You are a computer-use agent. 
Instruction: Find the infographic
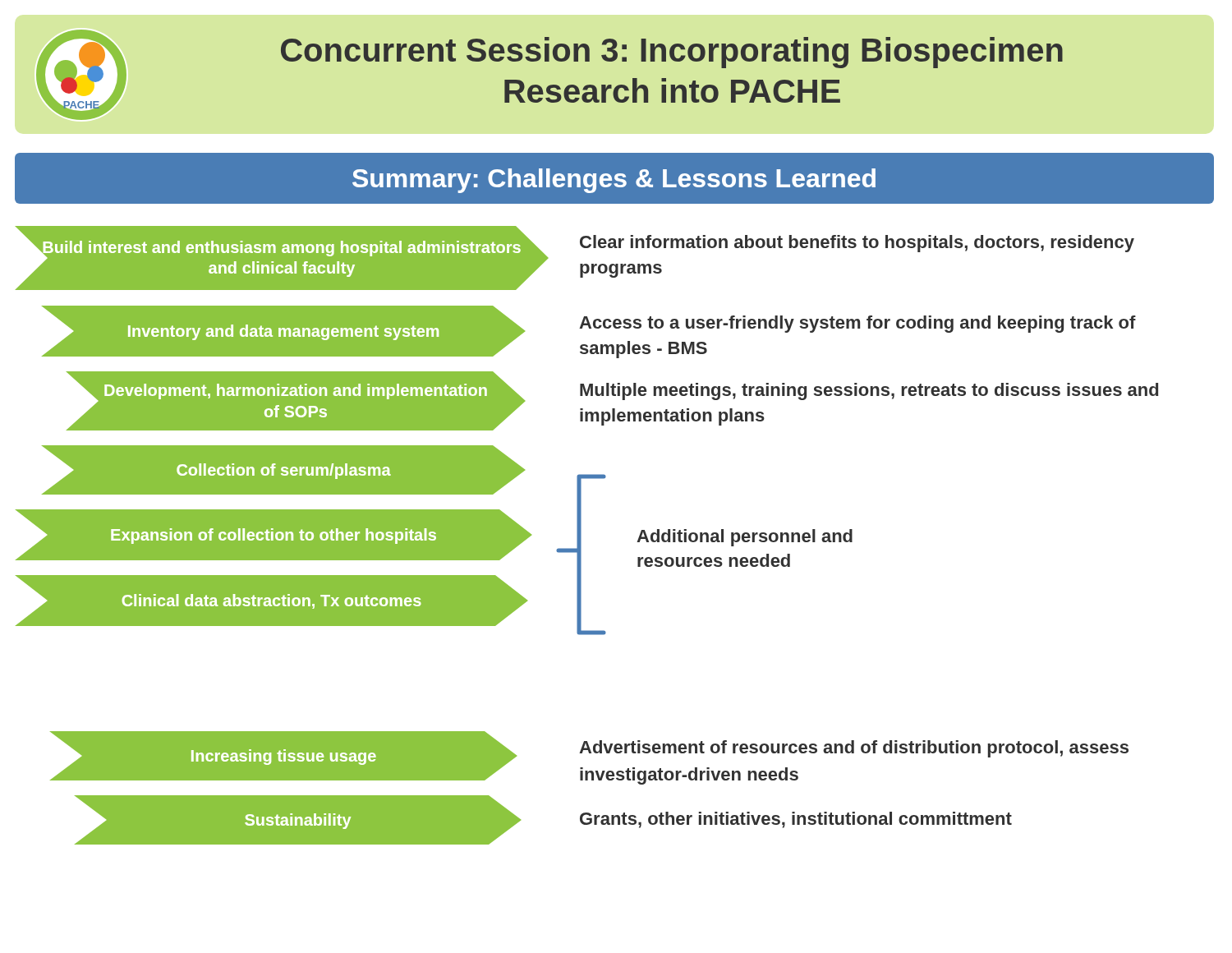click(875, 555)
